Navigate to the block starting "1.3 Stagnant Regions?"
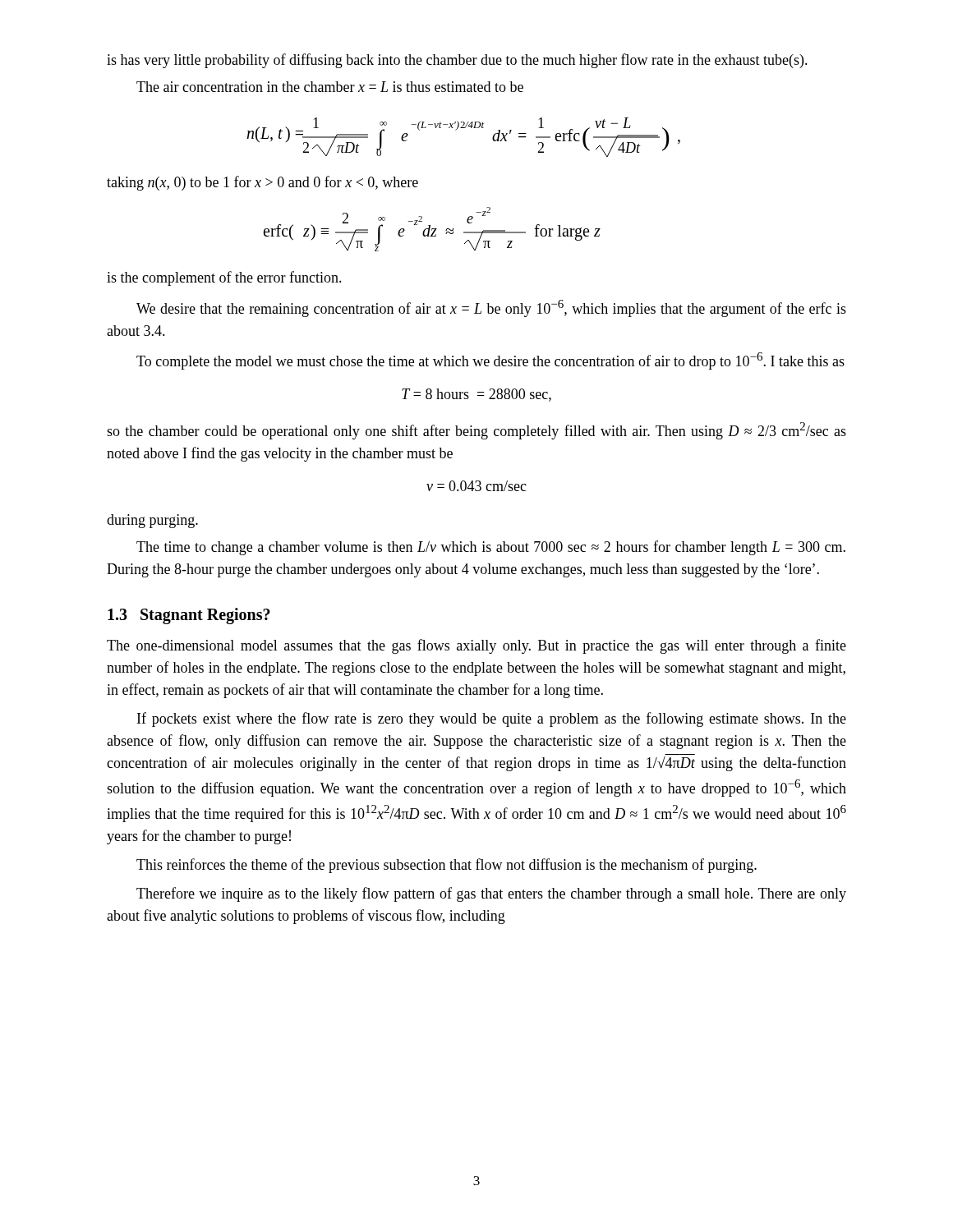This screenshot has height=1232, width=953. (x=189, y=615)
